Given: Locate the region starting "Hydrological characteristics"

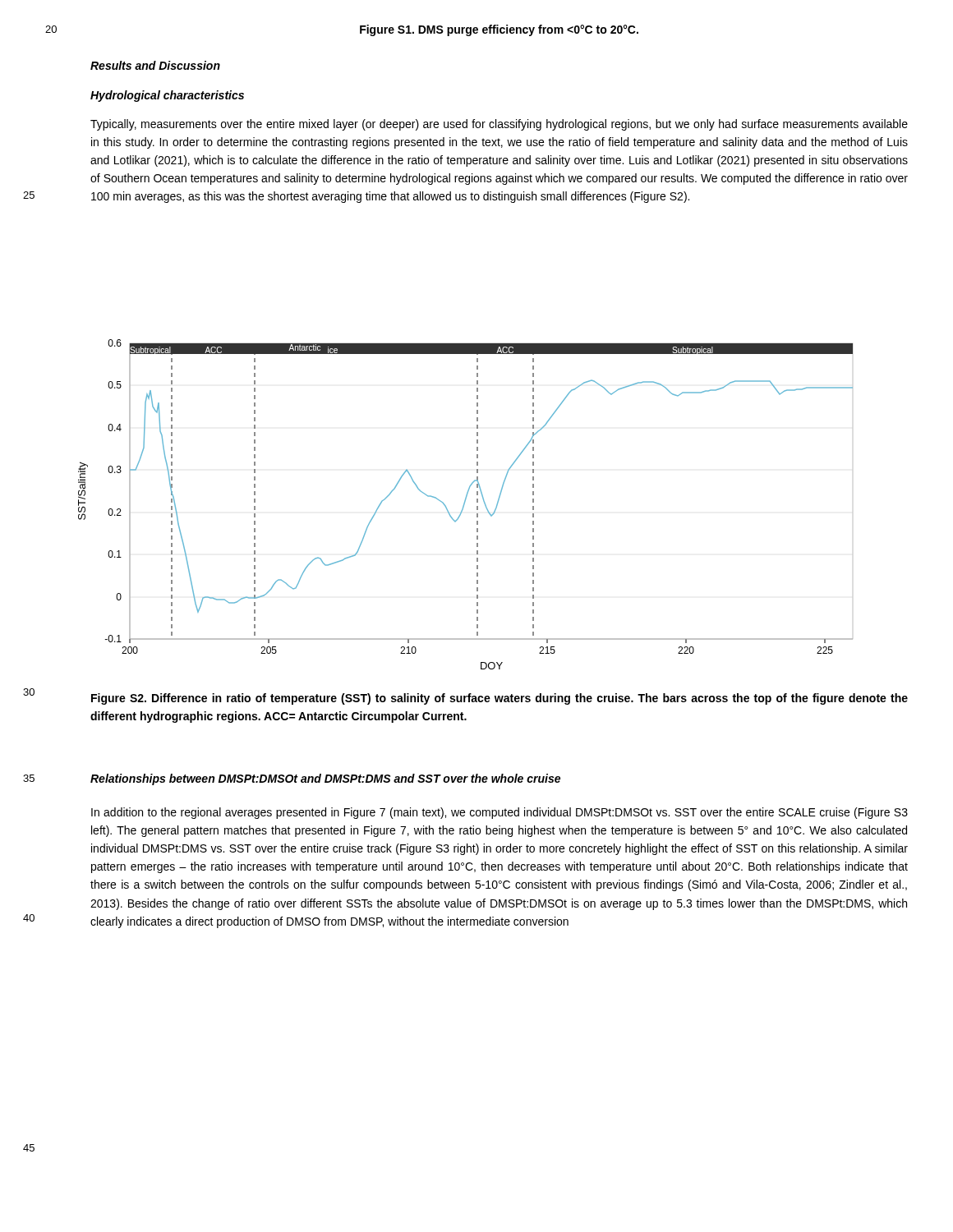Looking at the screenshot, I should (x=167, y=95).
